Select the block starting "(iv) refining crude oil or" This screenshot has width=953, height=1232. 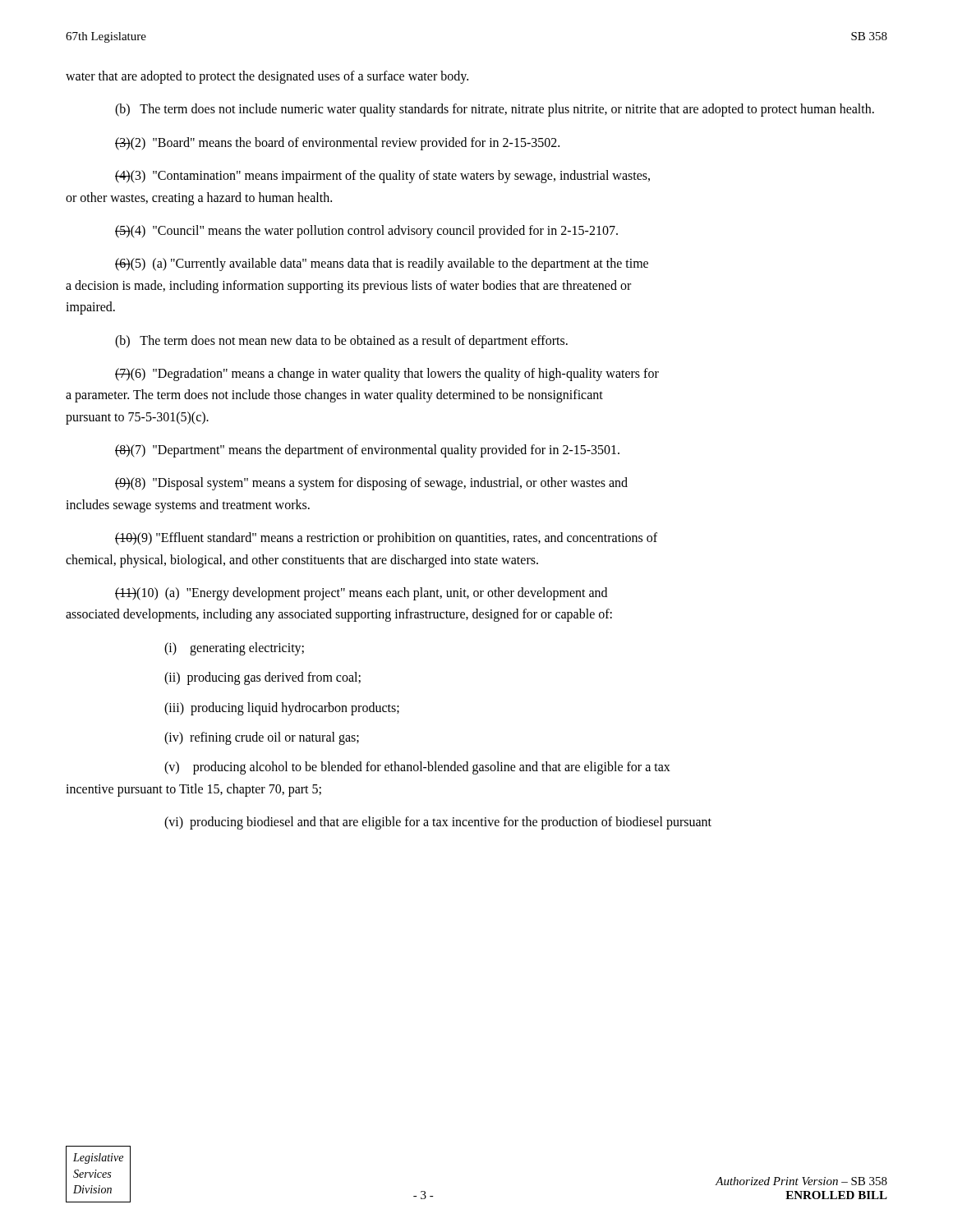click(262, 737)
